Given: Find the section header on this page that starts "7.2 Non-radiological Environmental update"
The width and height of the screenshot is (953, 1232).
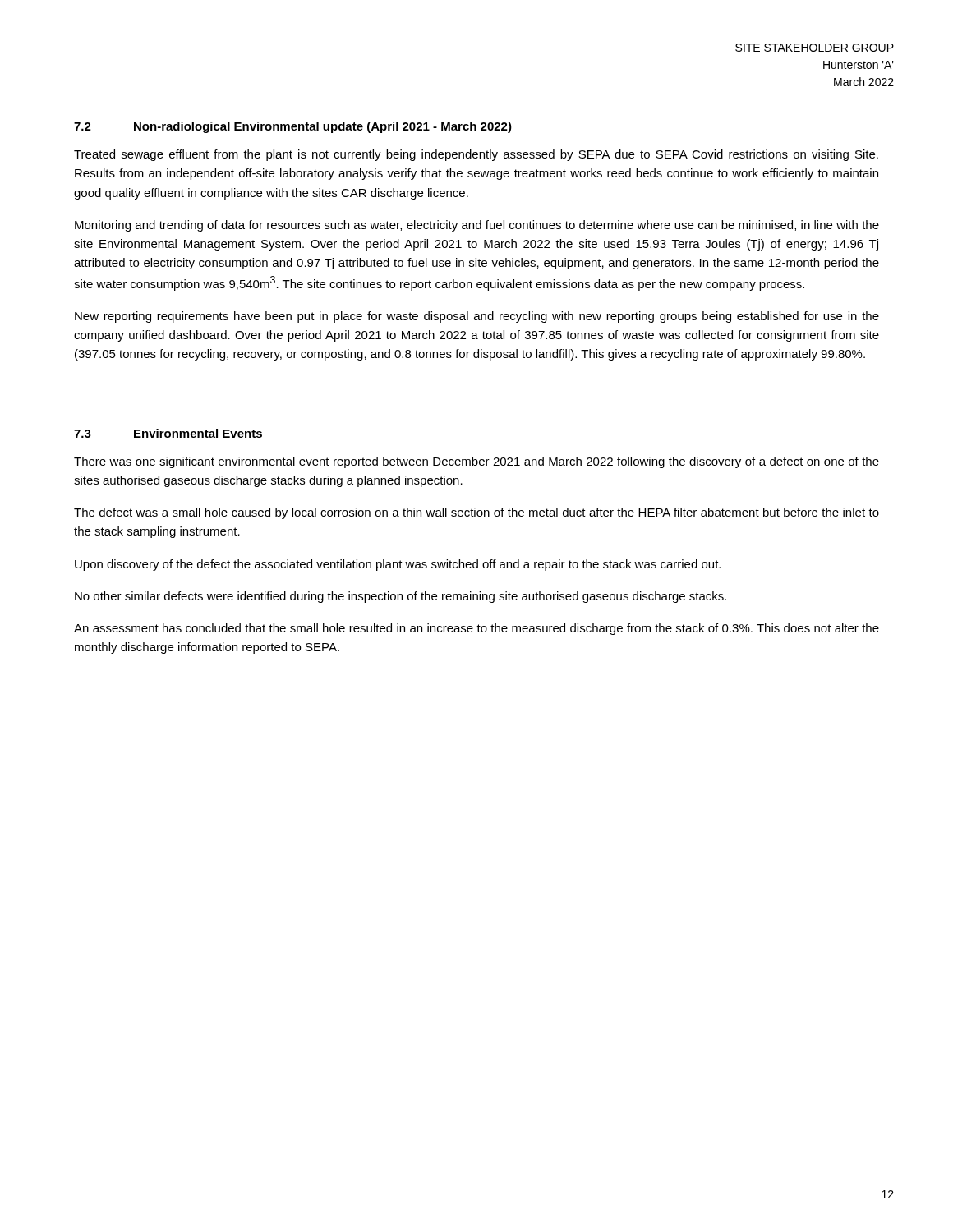Looking at the screenshot, I should (x=293, y=126).
